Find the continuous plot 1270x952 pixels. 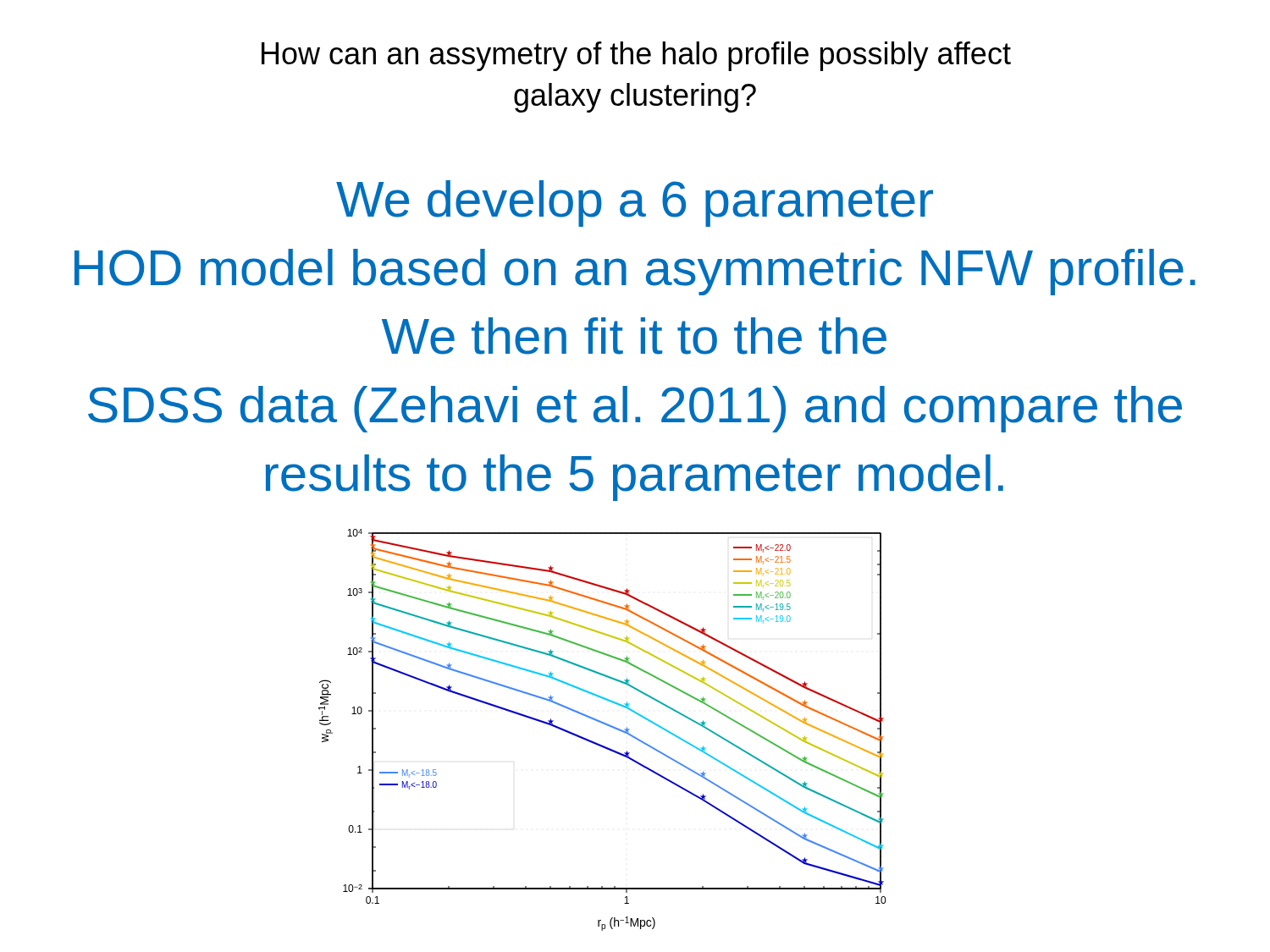[618, 732]
